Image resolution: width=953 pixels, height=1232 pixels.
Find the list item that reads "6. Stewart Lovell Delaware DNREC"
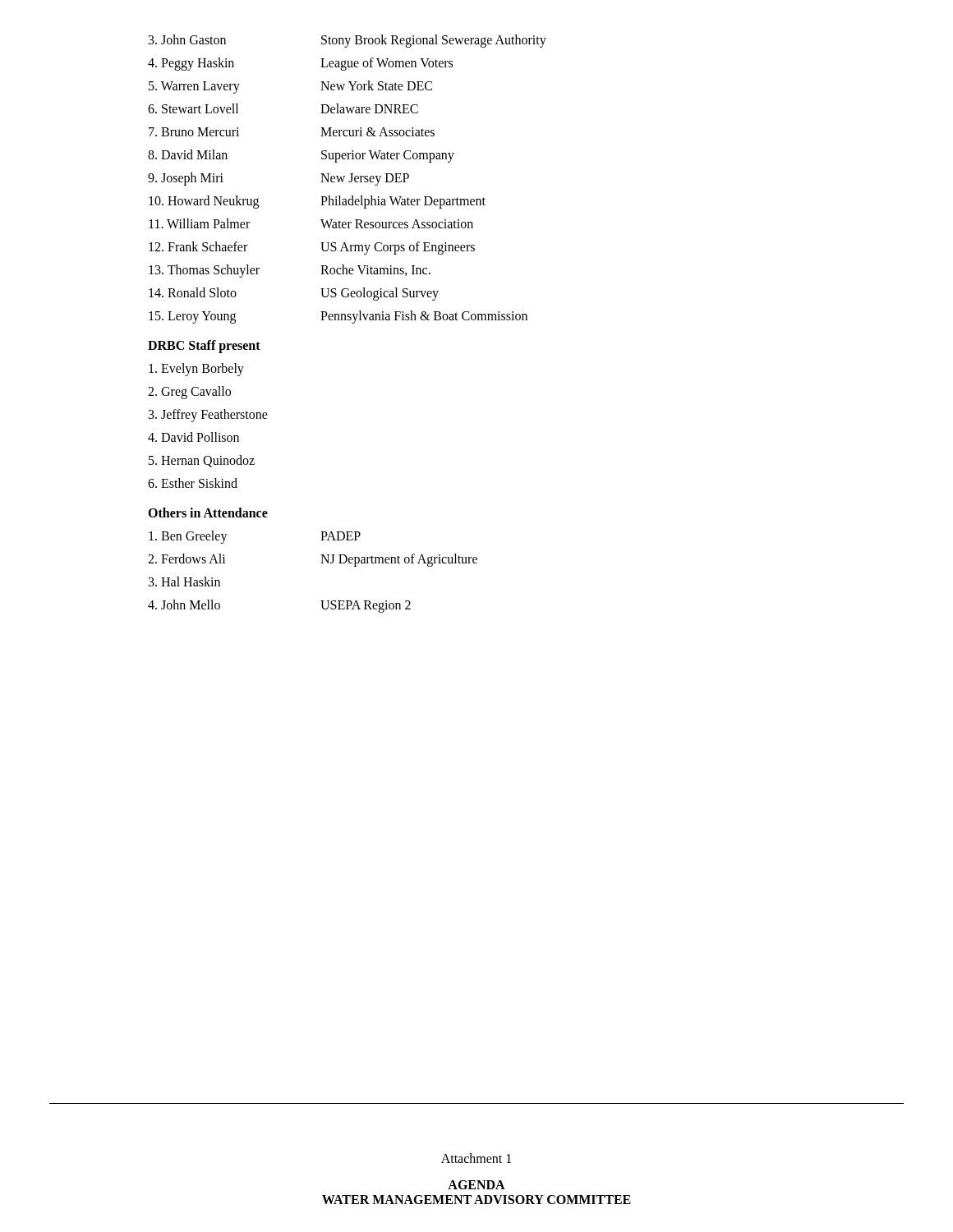click(x=185, y=109)
